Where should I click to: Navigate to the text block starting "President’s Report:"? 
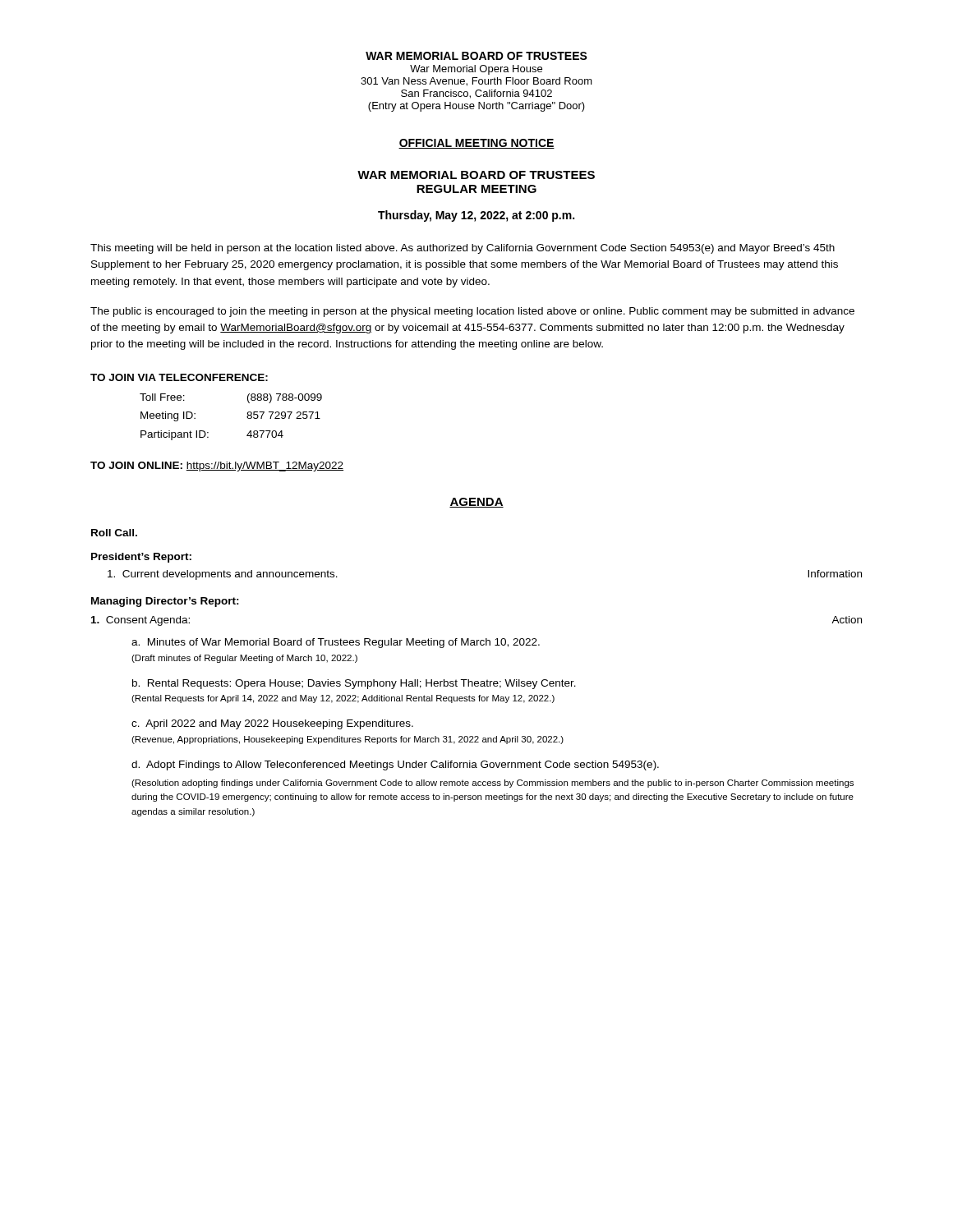coord(141,557)
